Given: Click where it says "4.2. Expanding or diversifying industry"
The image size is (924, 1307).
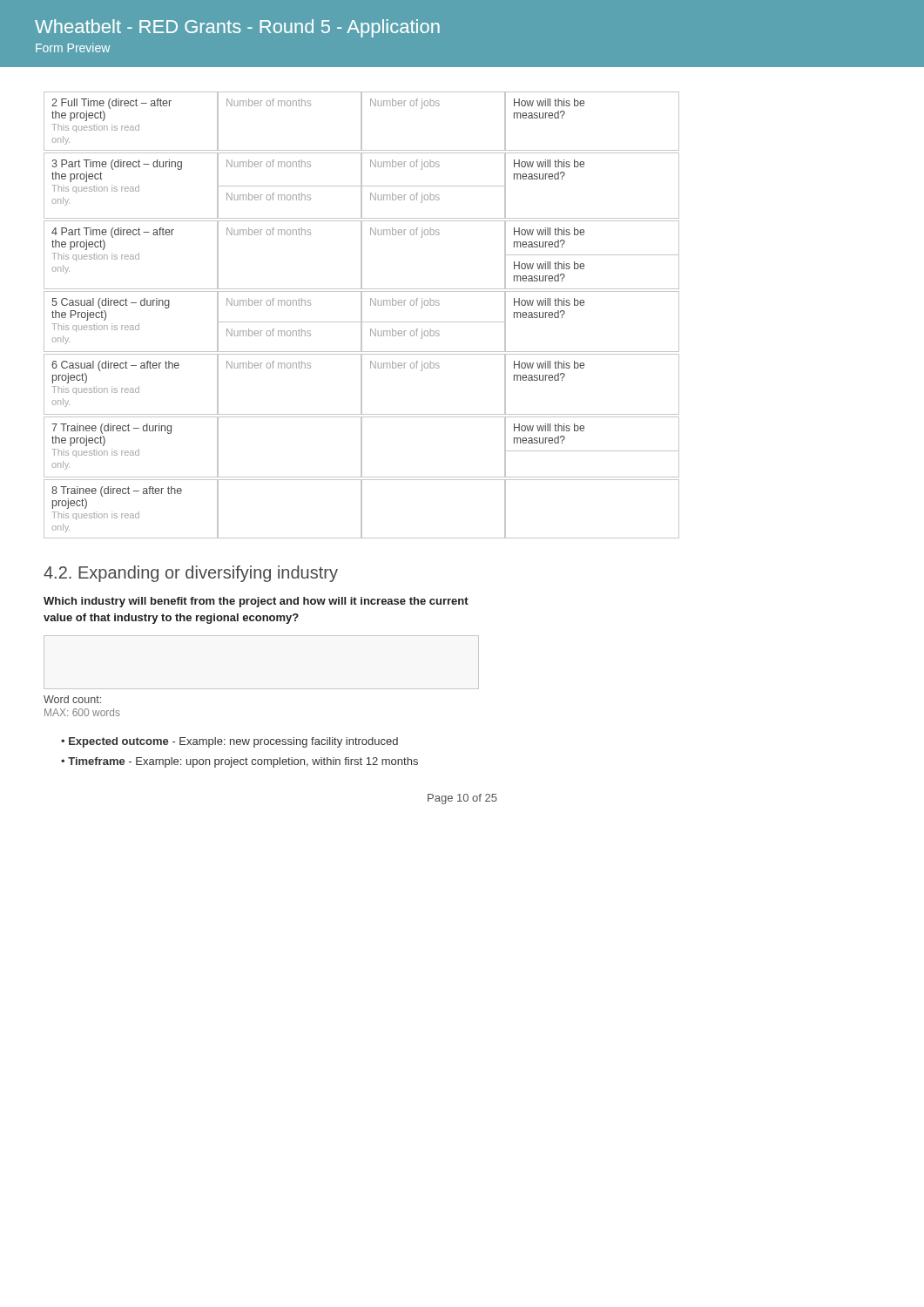Looking at the screenshot, I should click(x=191, y=572).
